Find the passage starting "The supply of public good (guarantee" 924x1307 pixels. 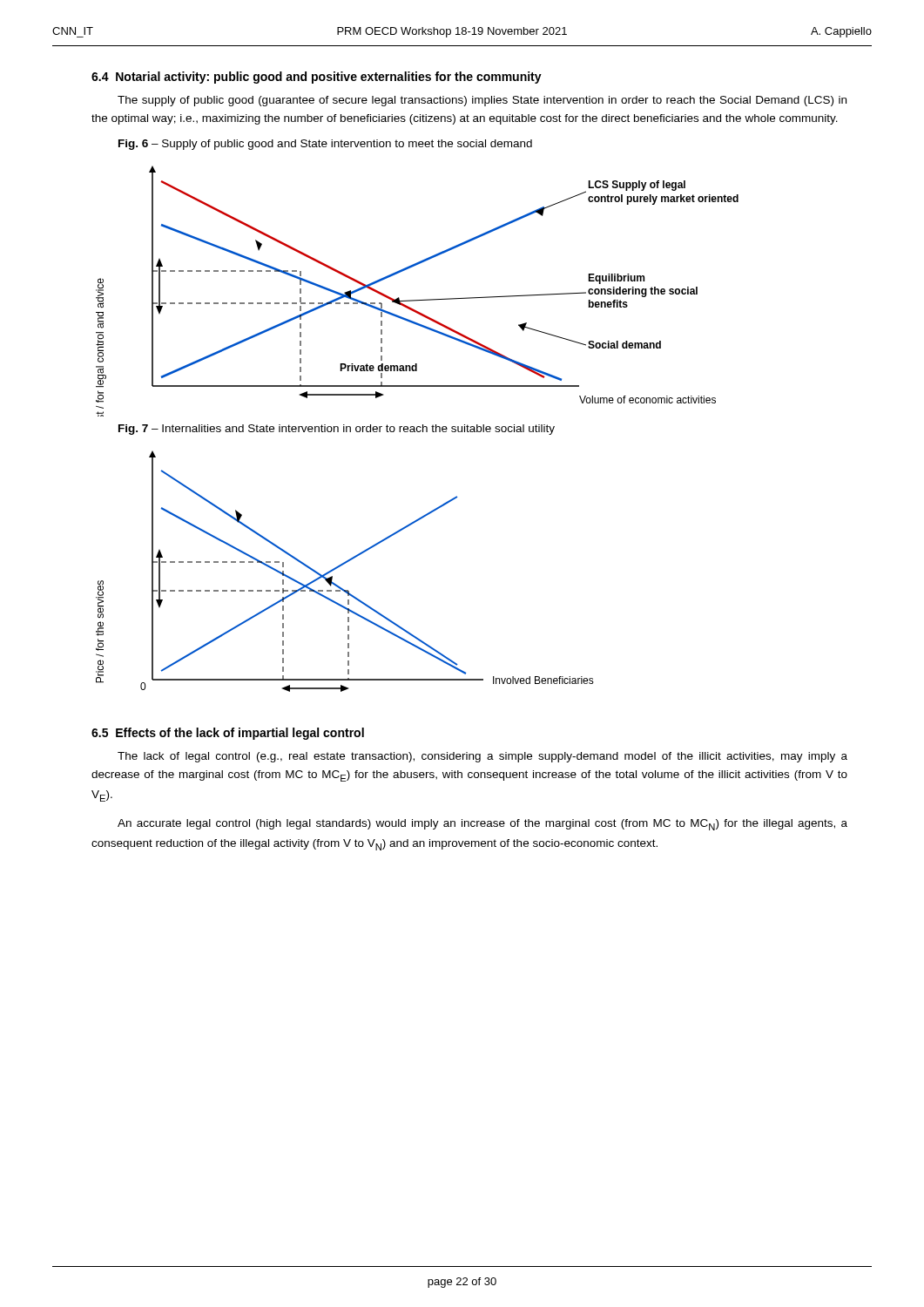click(469, 109)
